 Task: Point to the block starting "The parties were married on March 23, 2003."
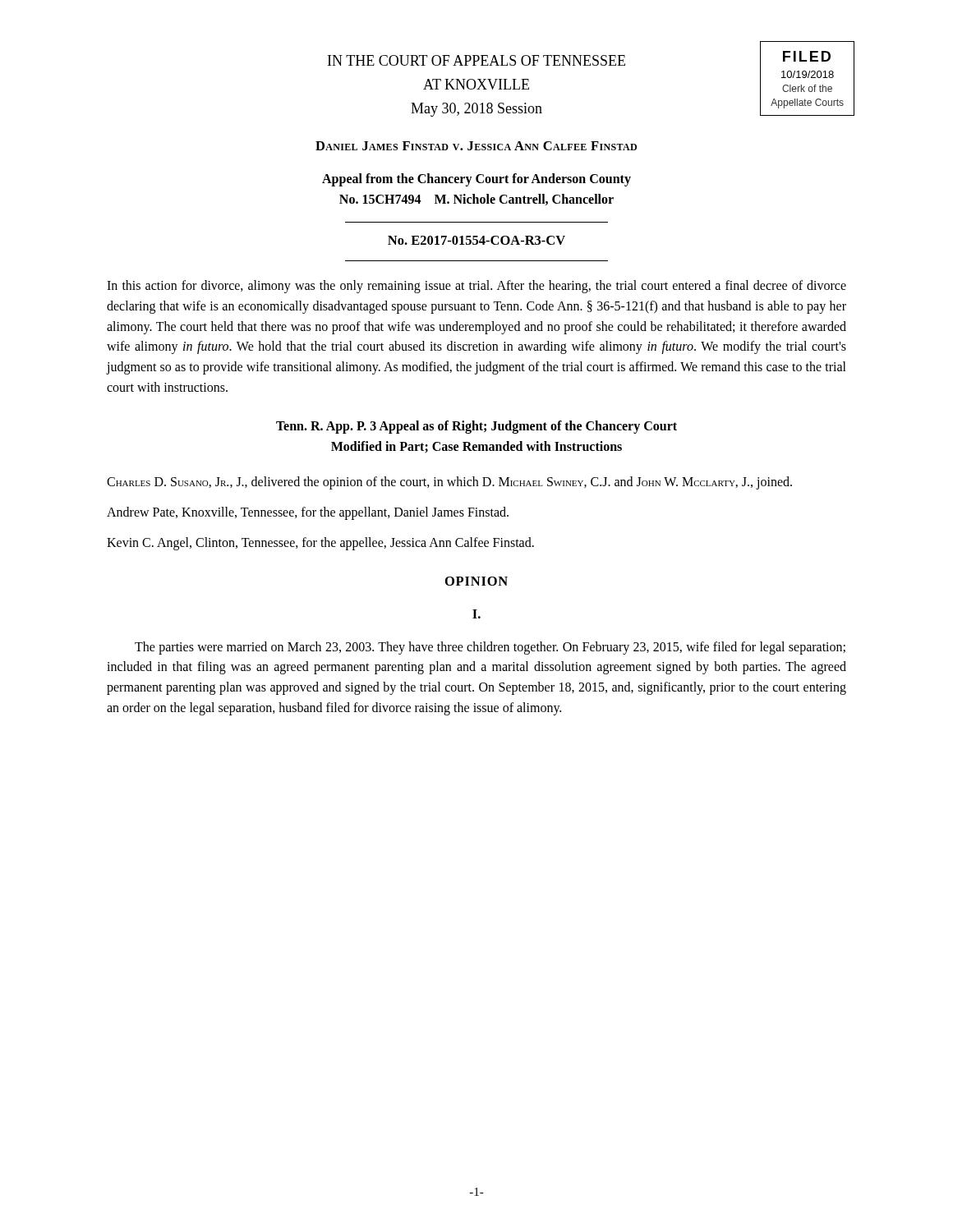point(476,677)
